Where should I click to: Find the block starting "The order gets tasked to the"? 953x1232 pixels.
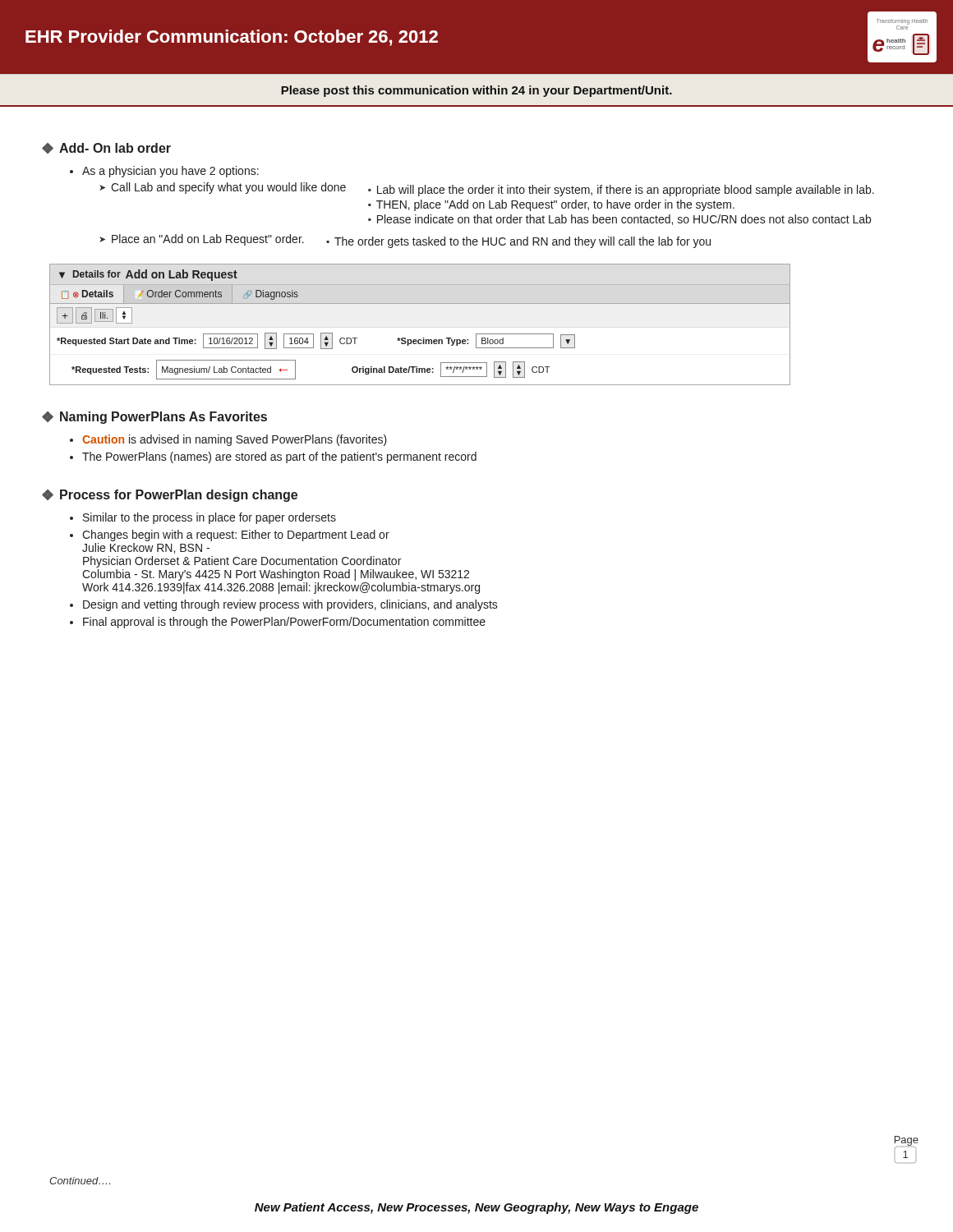[523, 241]
